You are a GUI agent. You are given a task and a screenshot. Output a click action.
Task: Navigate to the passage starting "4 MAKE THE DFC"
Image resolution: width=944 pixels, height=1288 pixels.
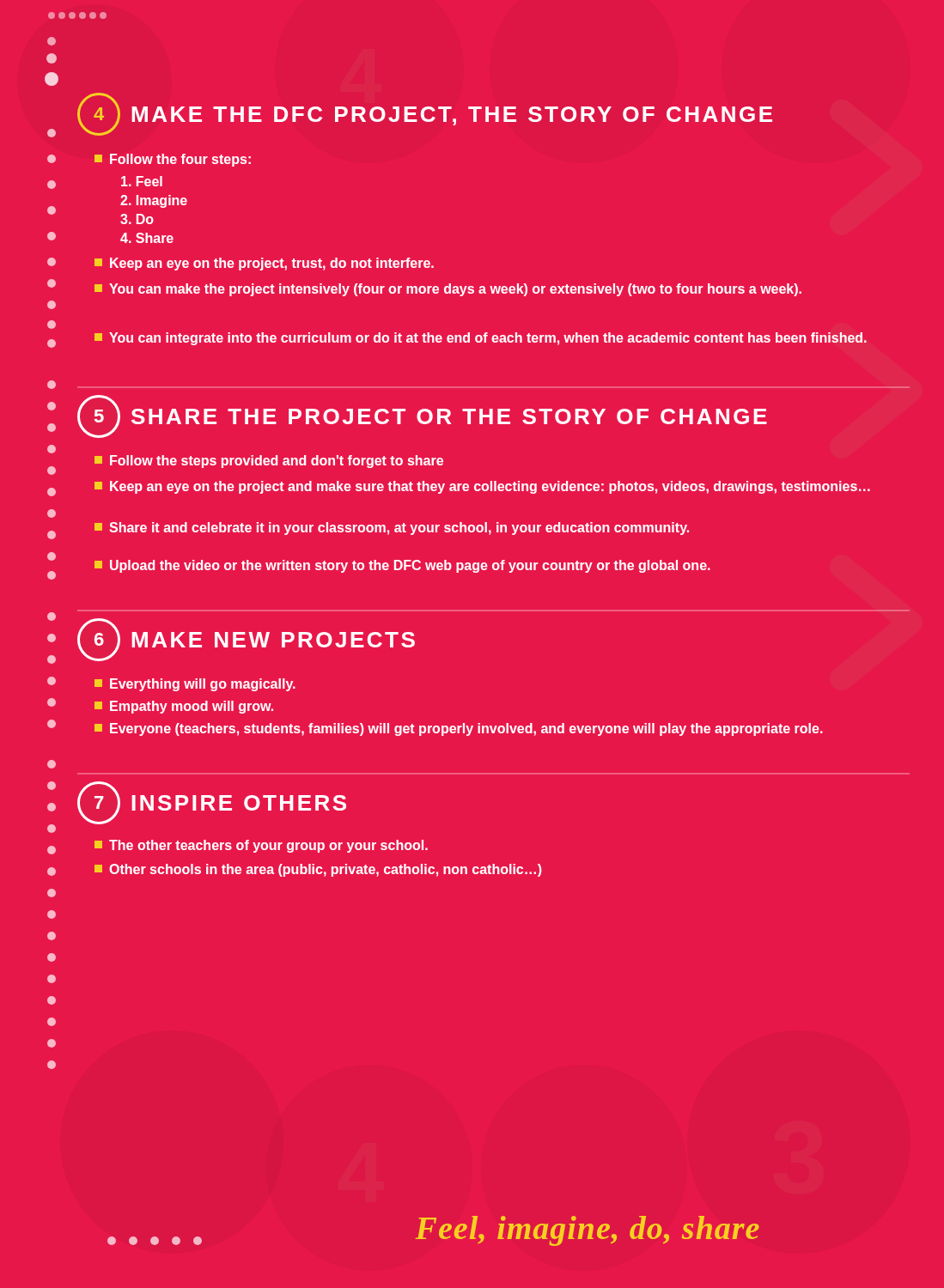point(493,114)
